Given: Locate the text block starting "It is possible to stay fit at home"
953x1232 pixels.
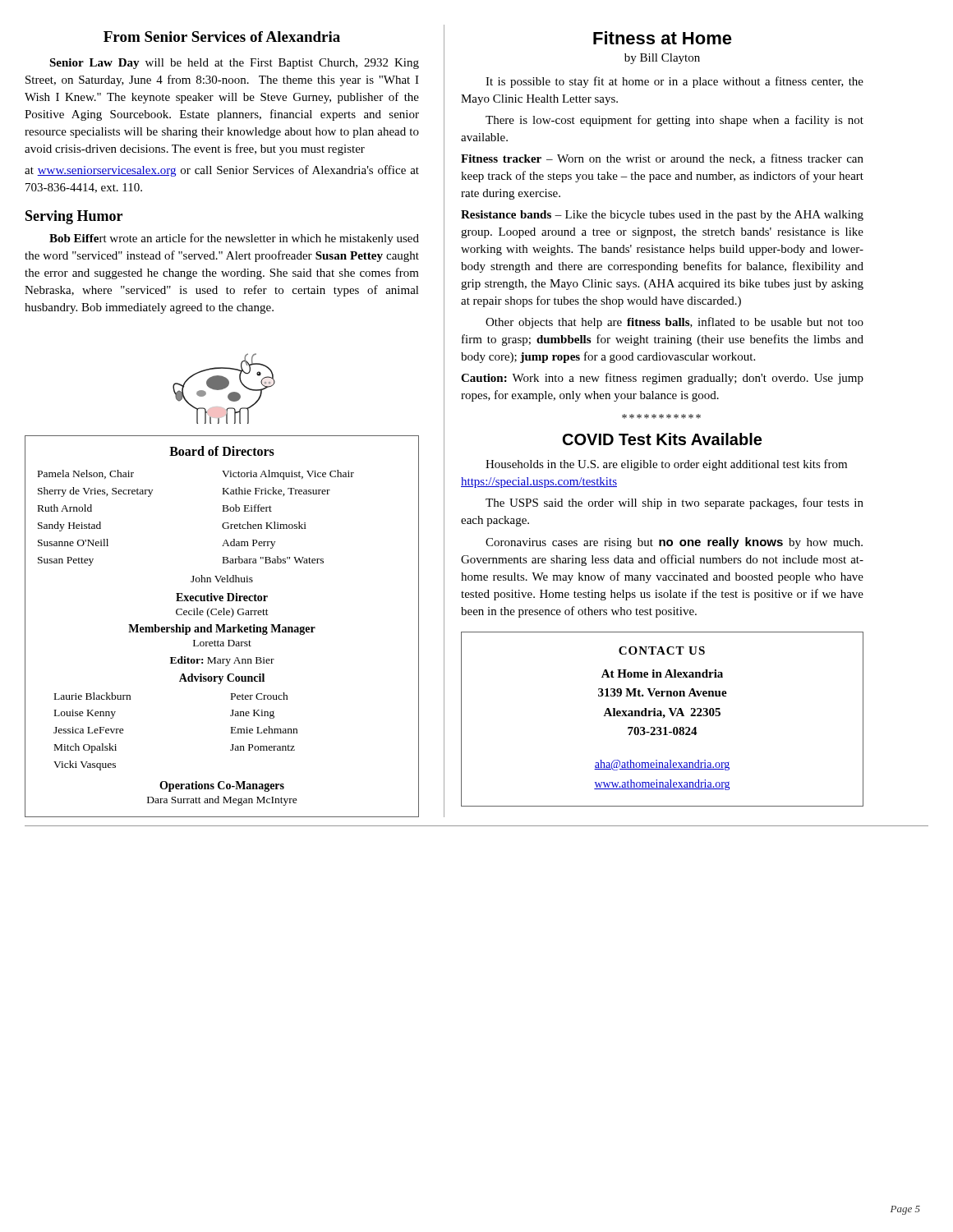Looking at the screenshot, I should (x=662, y=239).
